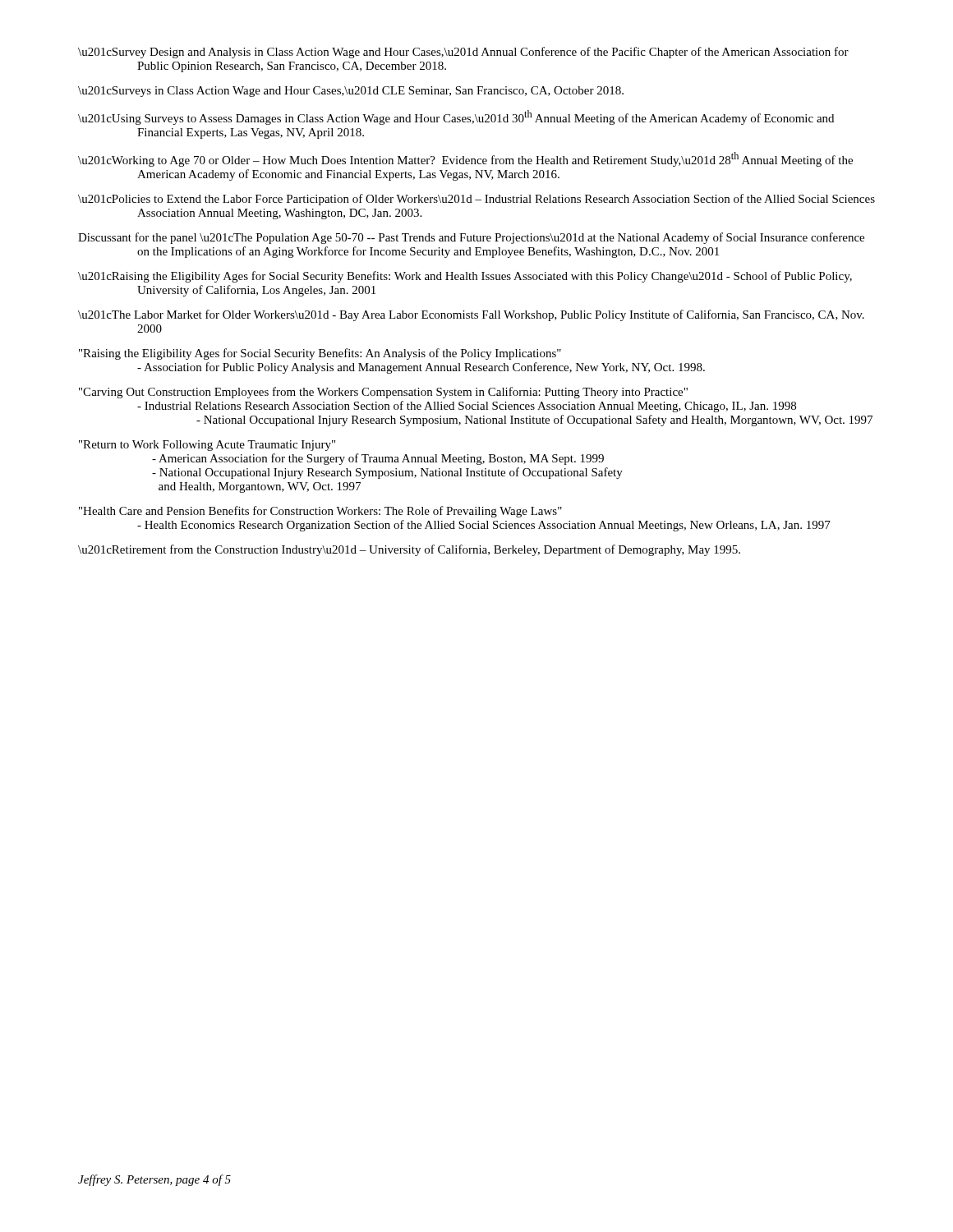
Task: Select the element starting "\u201cThe Labor Market for Older"
Action: (x=476, y=322)
